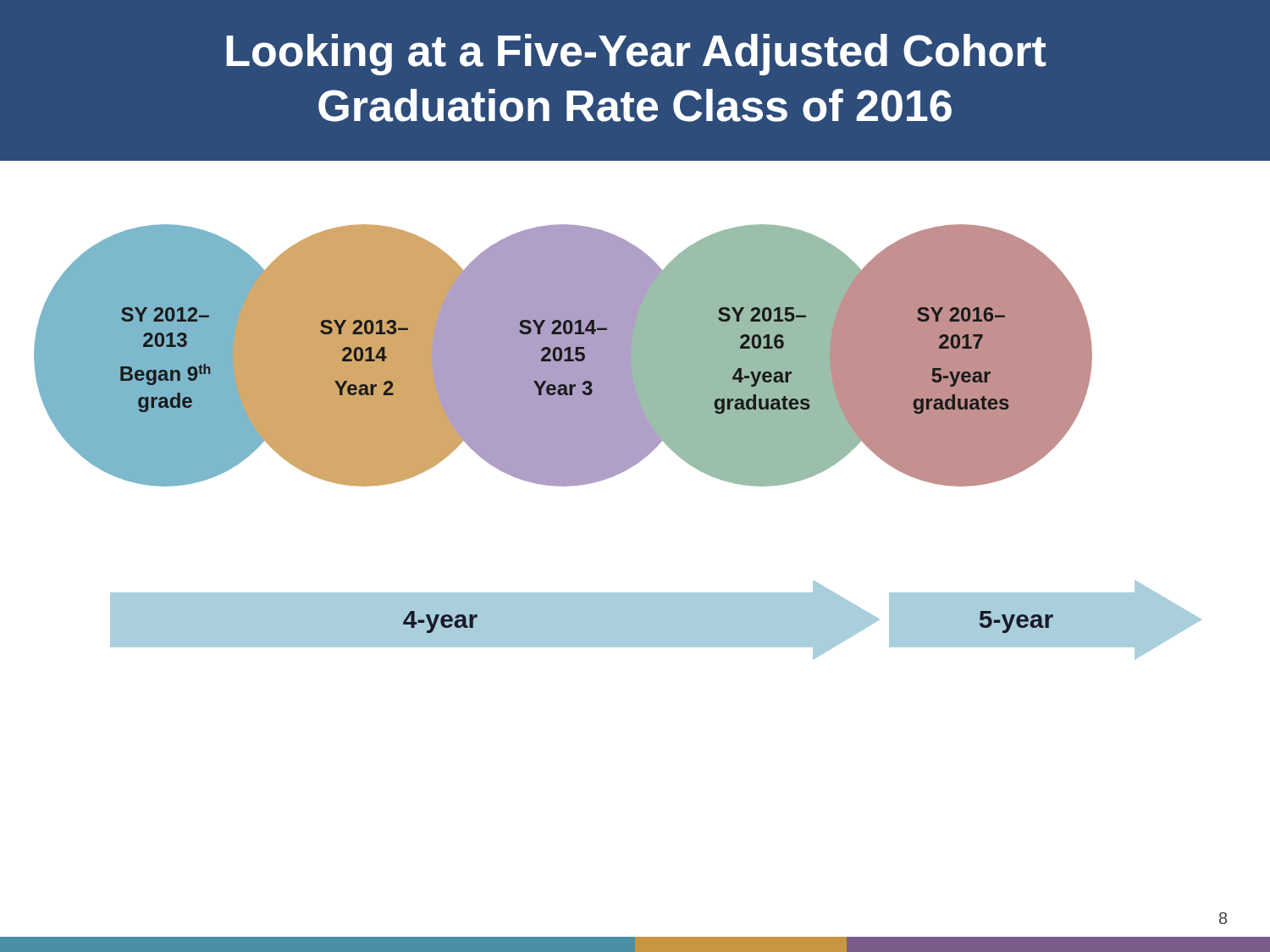Select the title
Image resolution: width=1270 pixels, height=952 pixels.
coord(635,79)
